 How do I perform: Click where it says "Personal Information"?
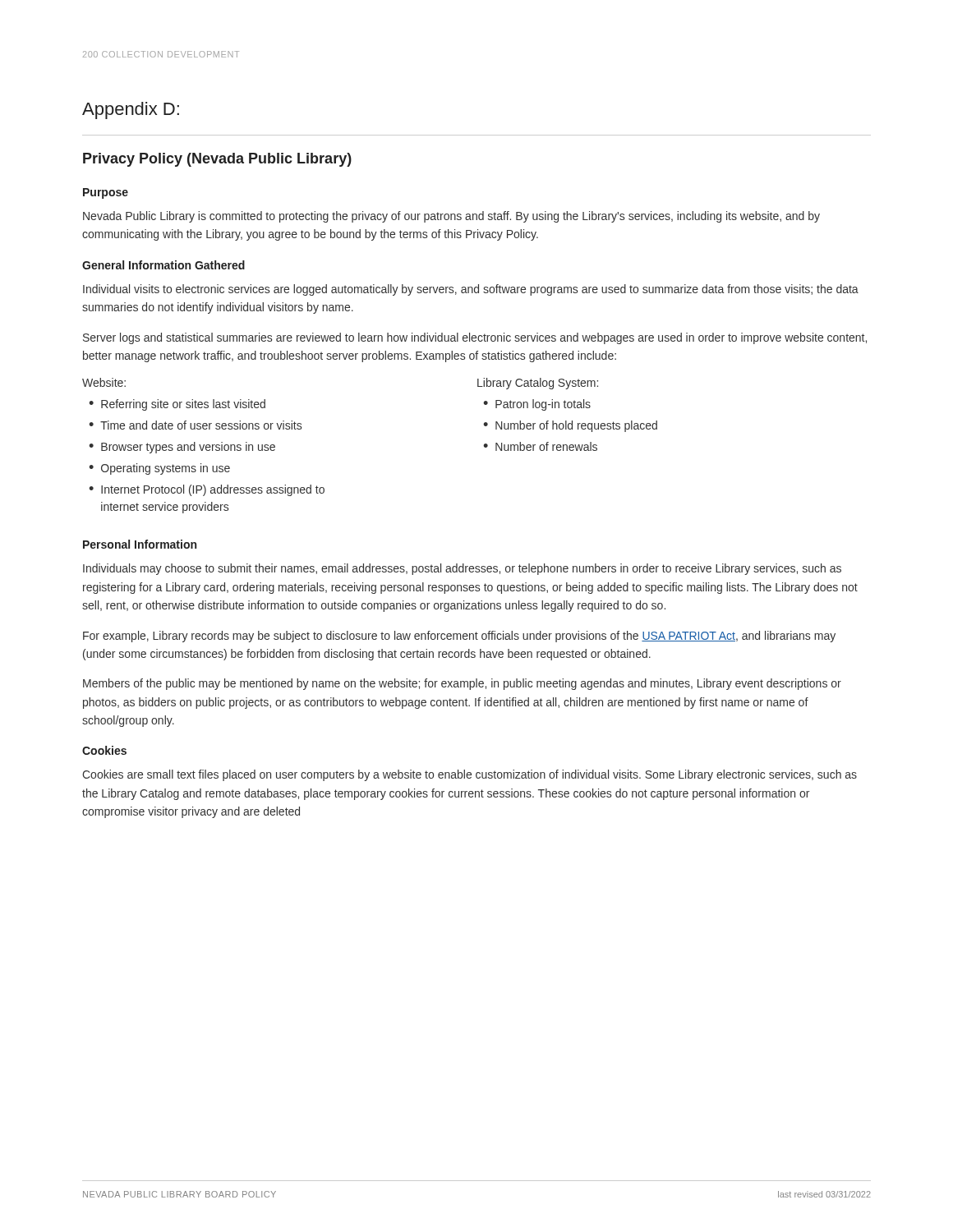coord(140,545)
